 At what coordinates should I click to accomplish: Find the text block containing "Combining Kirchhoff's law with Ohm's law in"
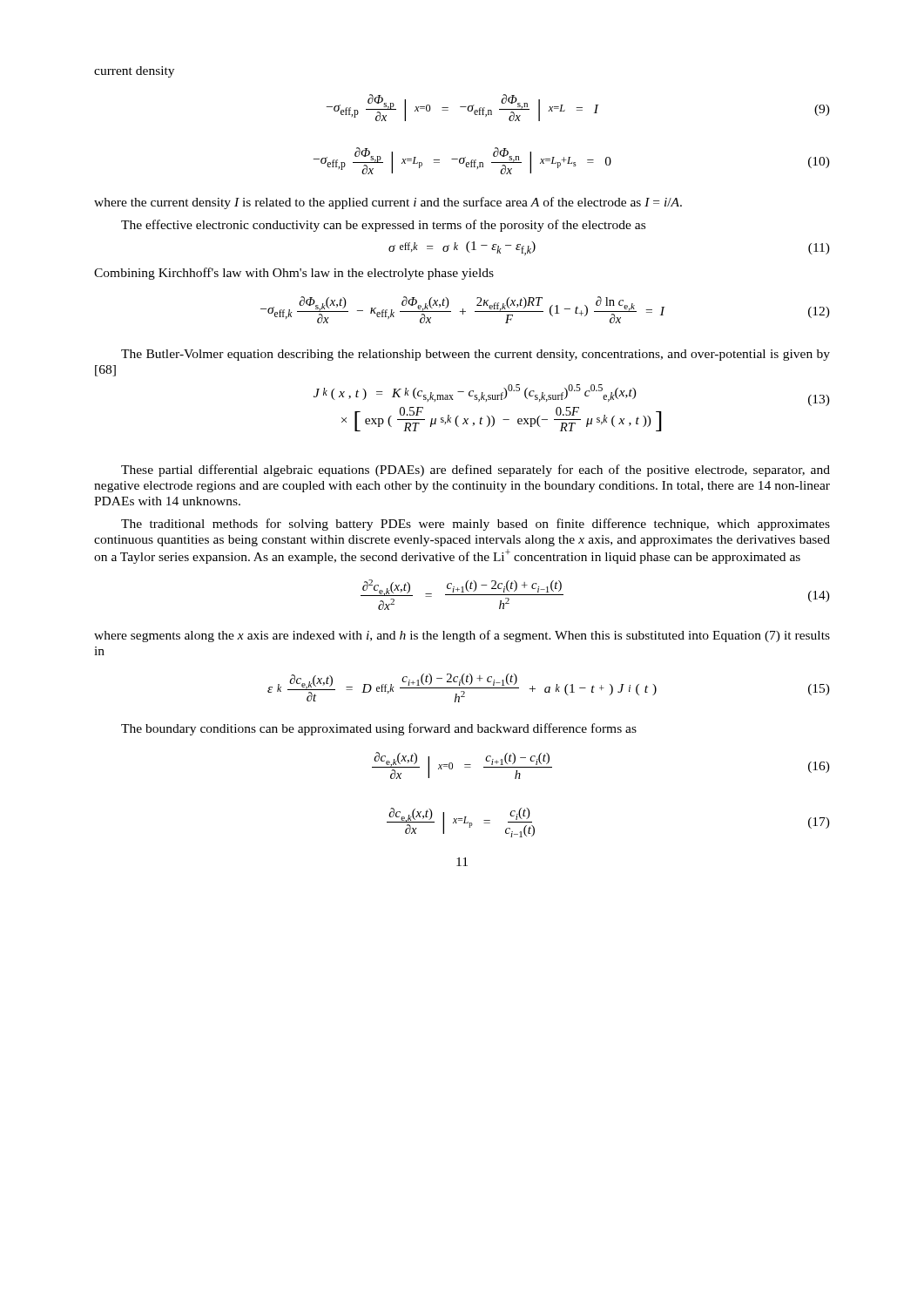pyautogui.click(x=294, y=272)
